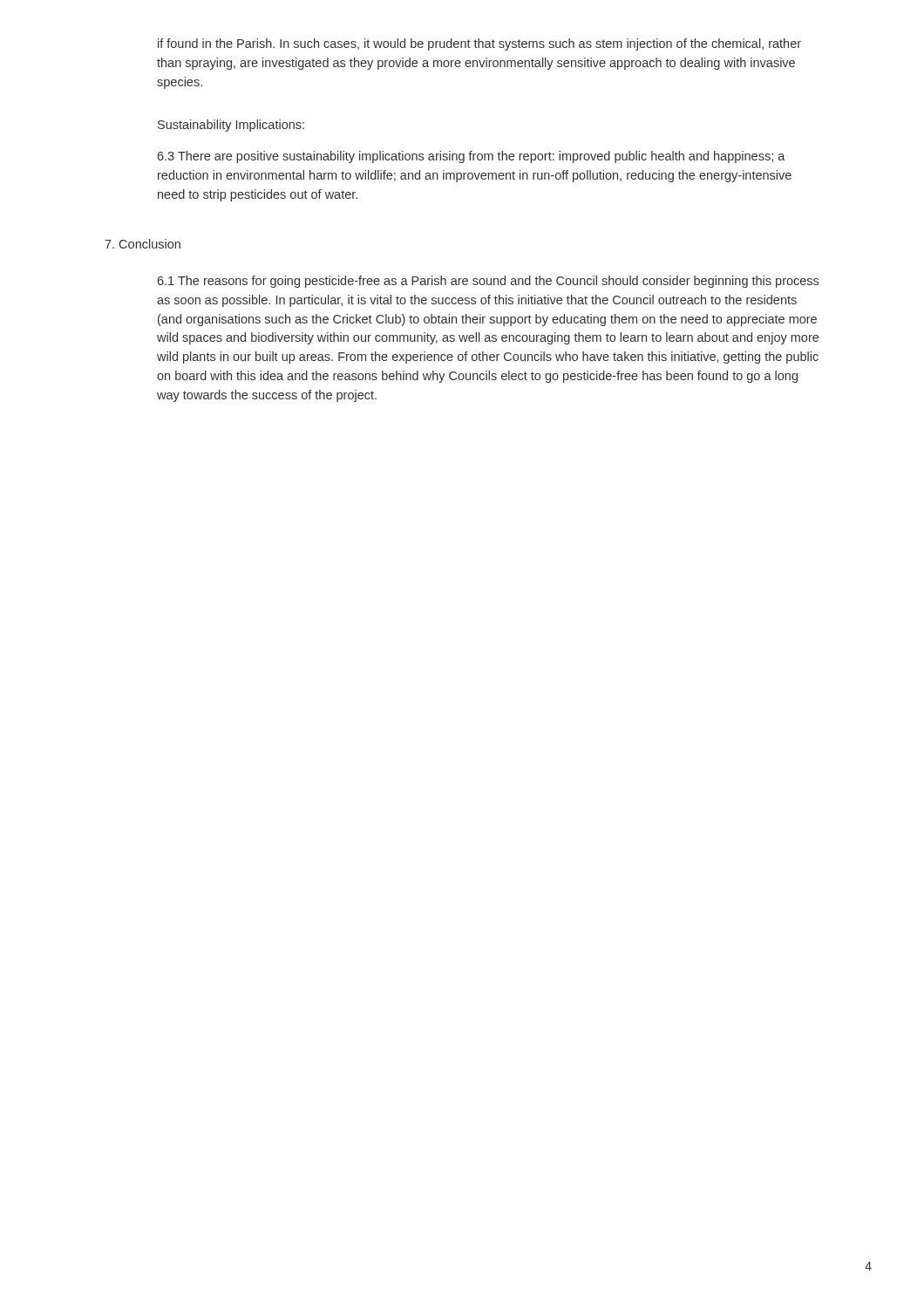Locate the text block starting "if found in the Parish. In such cases,"
Screen dimensions: 1308x924
click(488, 63)
